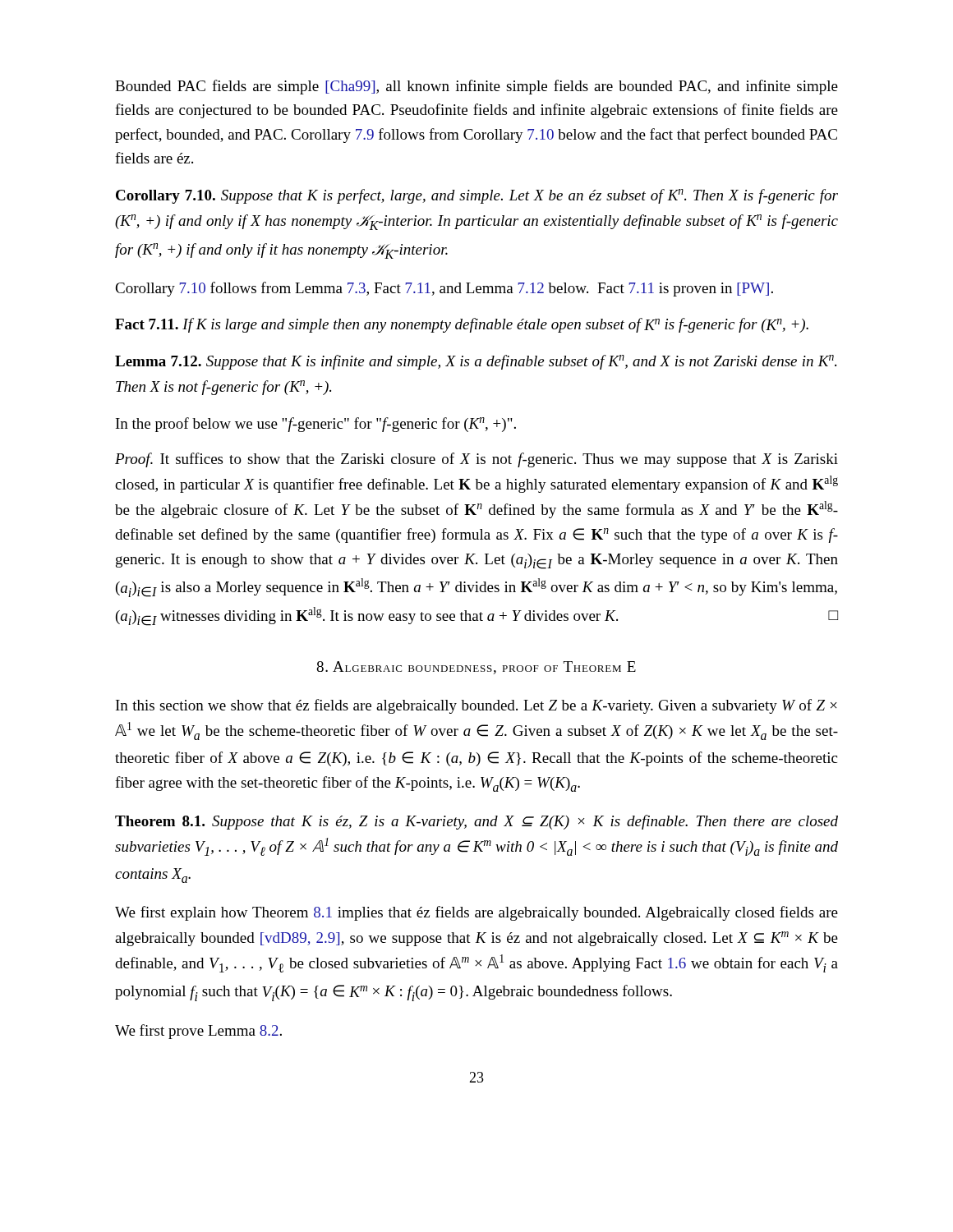Viewport: 953px width, 1232px height.
Task: Find the text block that reads "Theorem 8.1. Suppose that K is"
Action: point(476,849)
